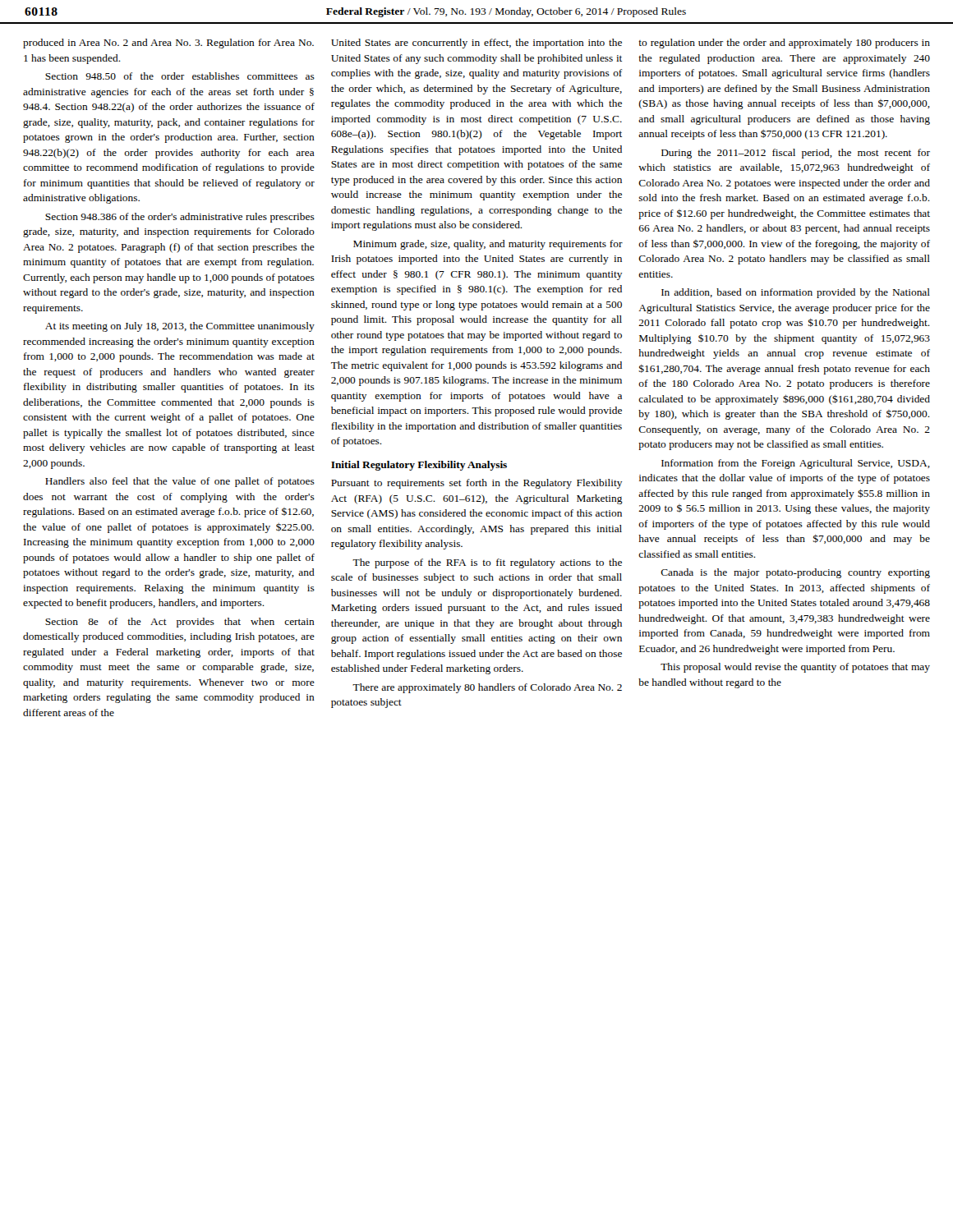The width and height of the screenshot is (953, 1232).
Task: Point to the block beginning "Pursuant to requirements set forth"
Action: click(476, 593)
